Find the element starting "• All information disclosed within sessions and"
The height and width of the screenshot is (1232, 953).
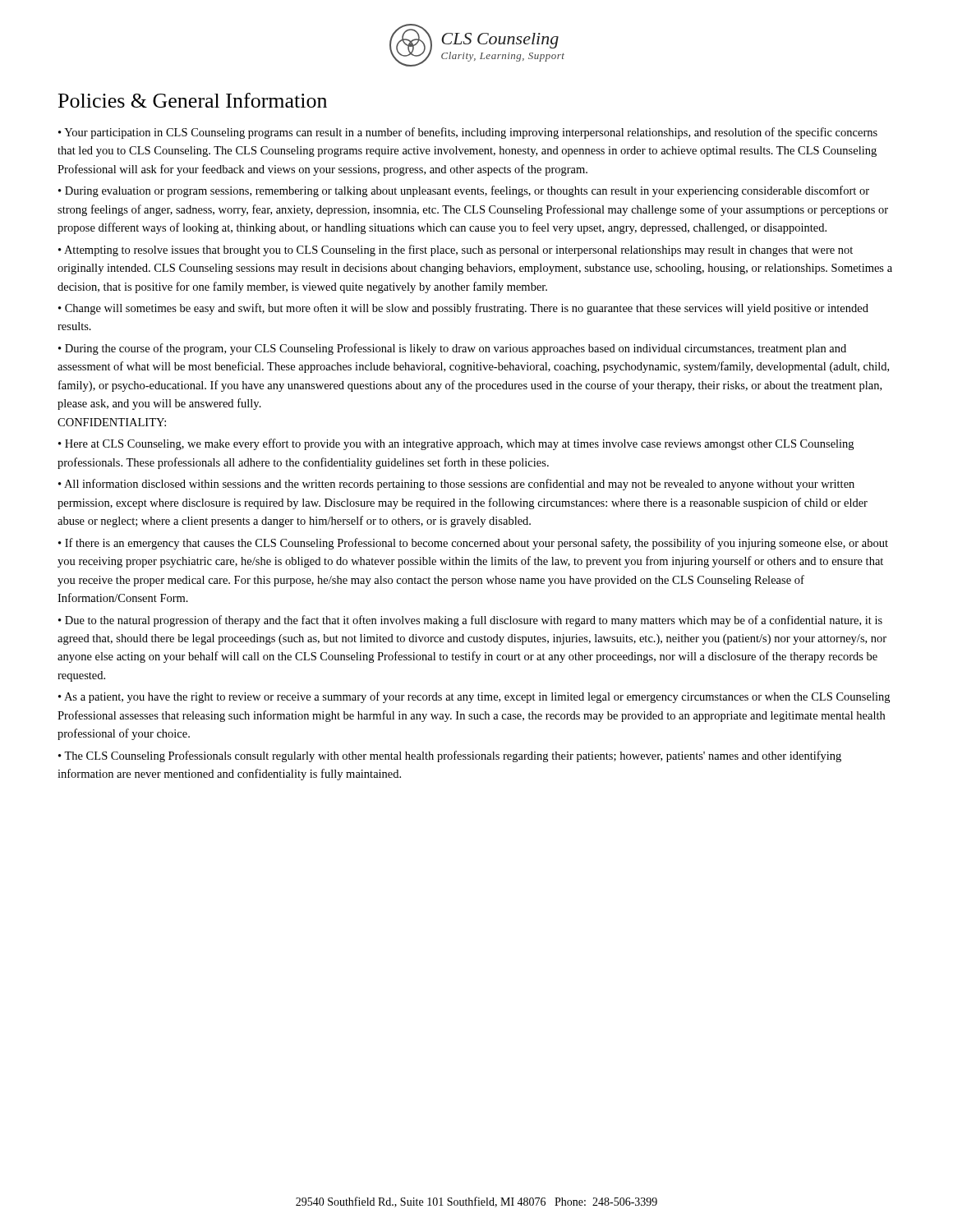[462, 502]
